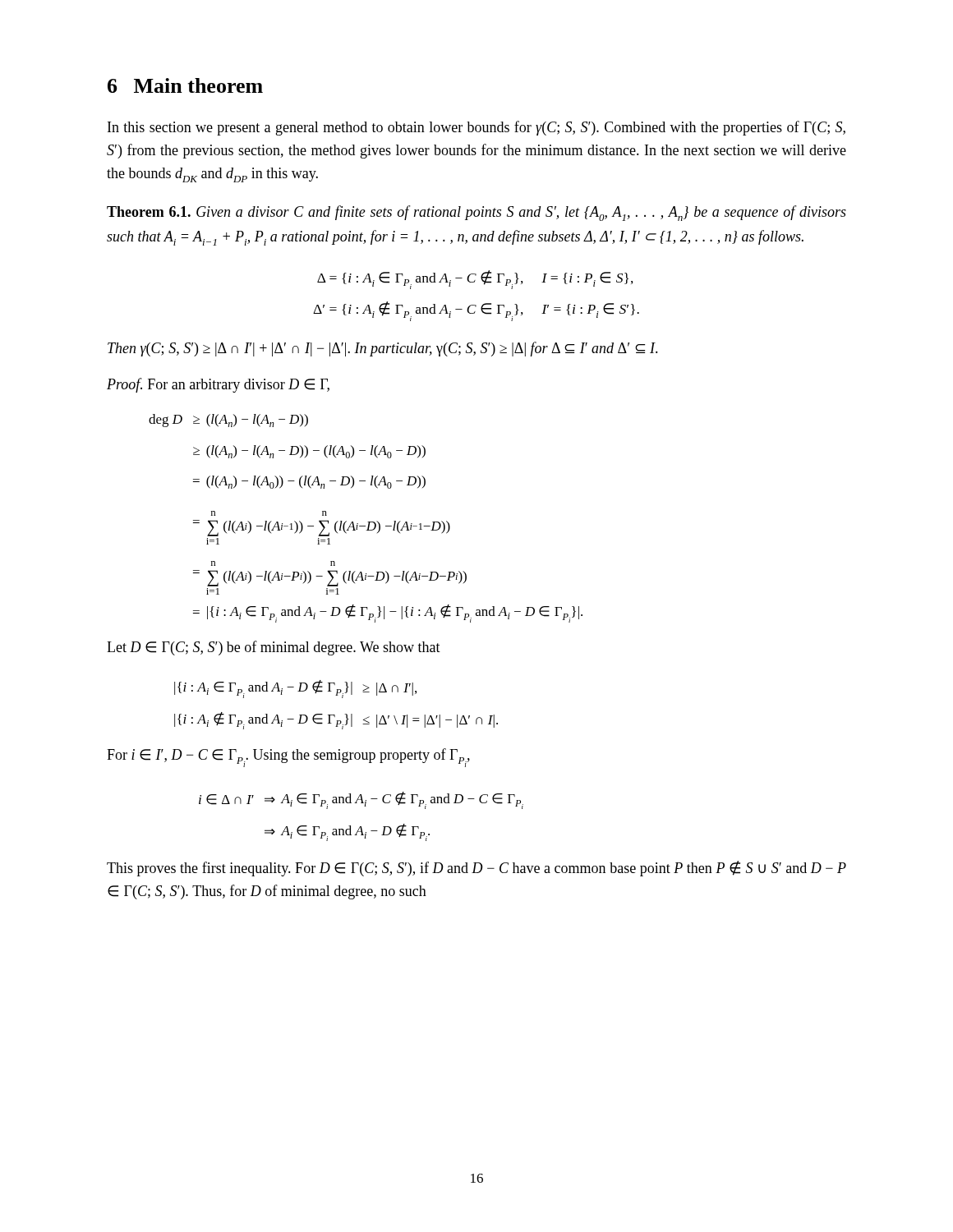Viewport: 953px width, 1232px height.
Task: Locate the block of text that opens with "Proof. For an arbitrary divisor"
Action: coord(218,385)
